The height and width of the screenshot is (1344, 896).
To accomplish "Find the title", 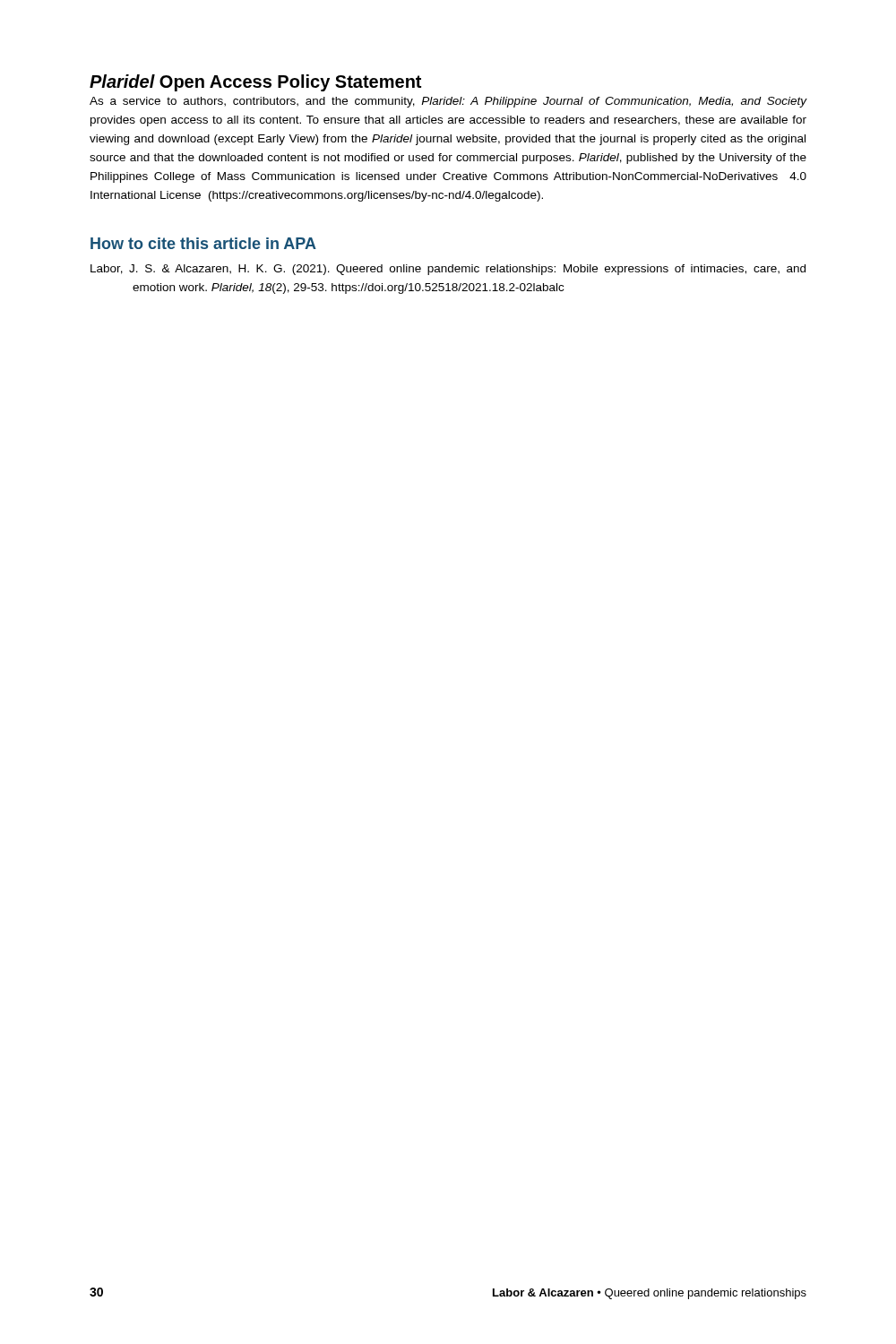I will point(256,82).
